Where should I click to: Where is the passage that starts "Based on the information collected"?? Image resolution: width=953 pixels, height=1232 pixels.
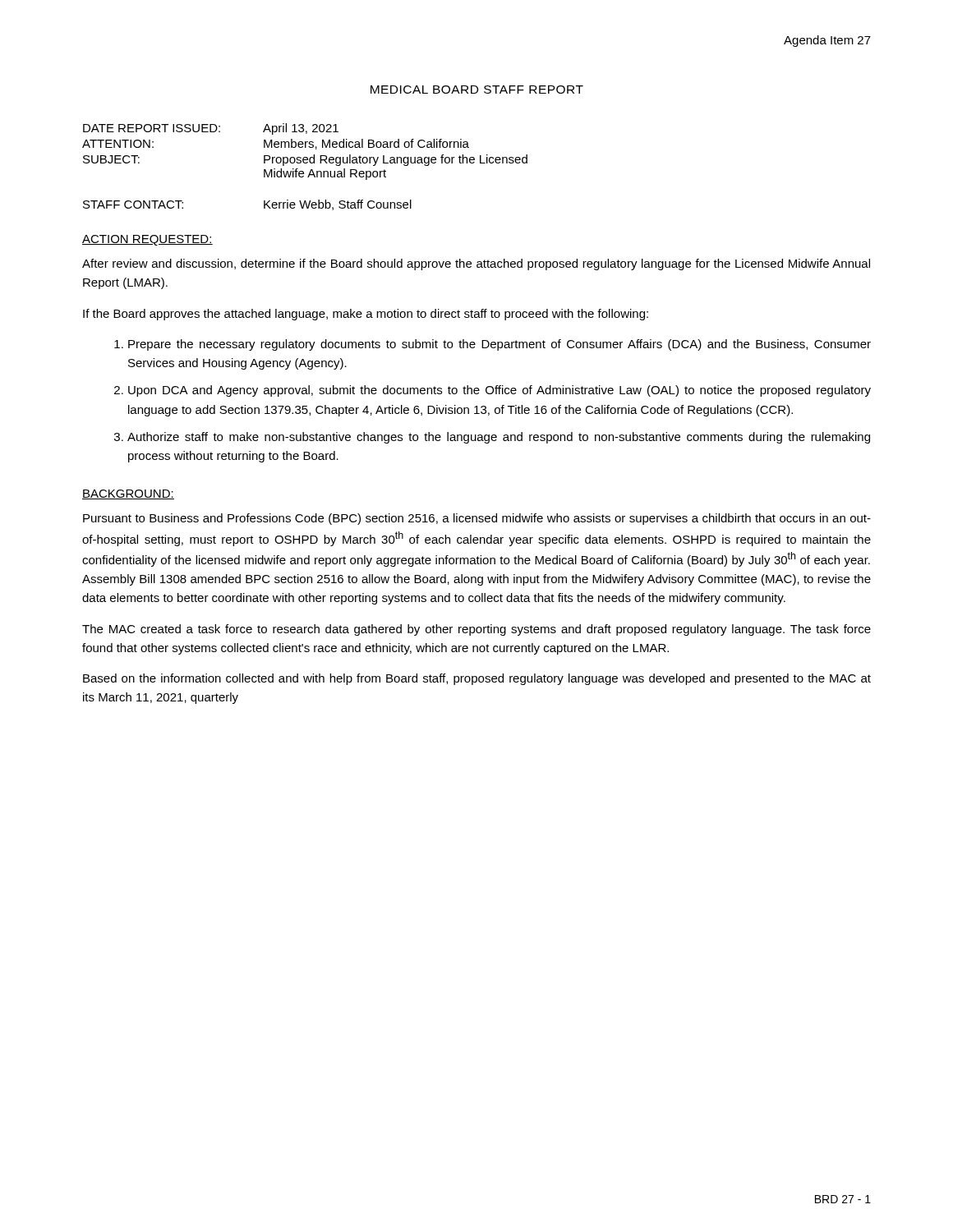click(x=476, y=688)
